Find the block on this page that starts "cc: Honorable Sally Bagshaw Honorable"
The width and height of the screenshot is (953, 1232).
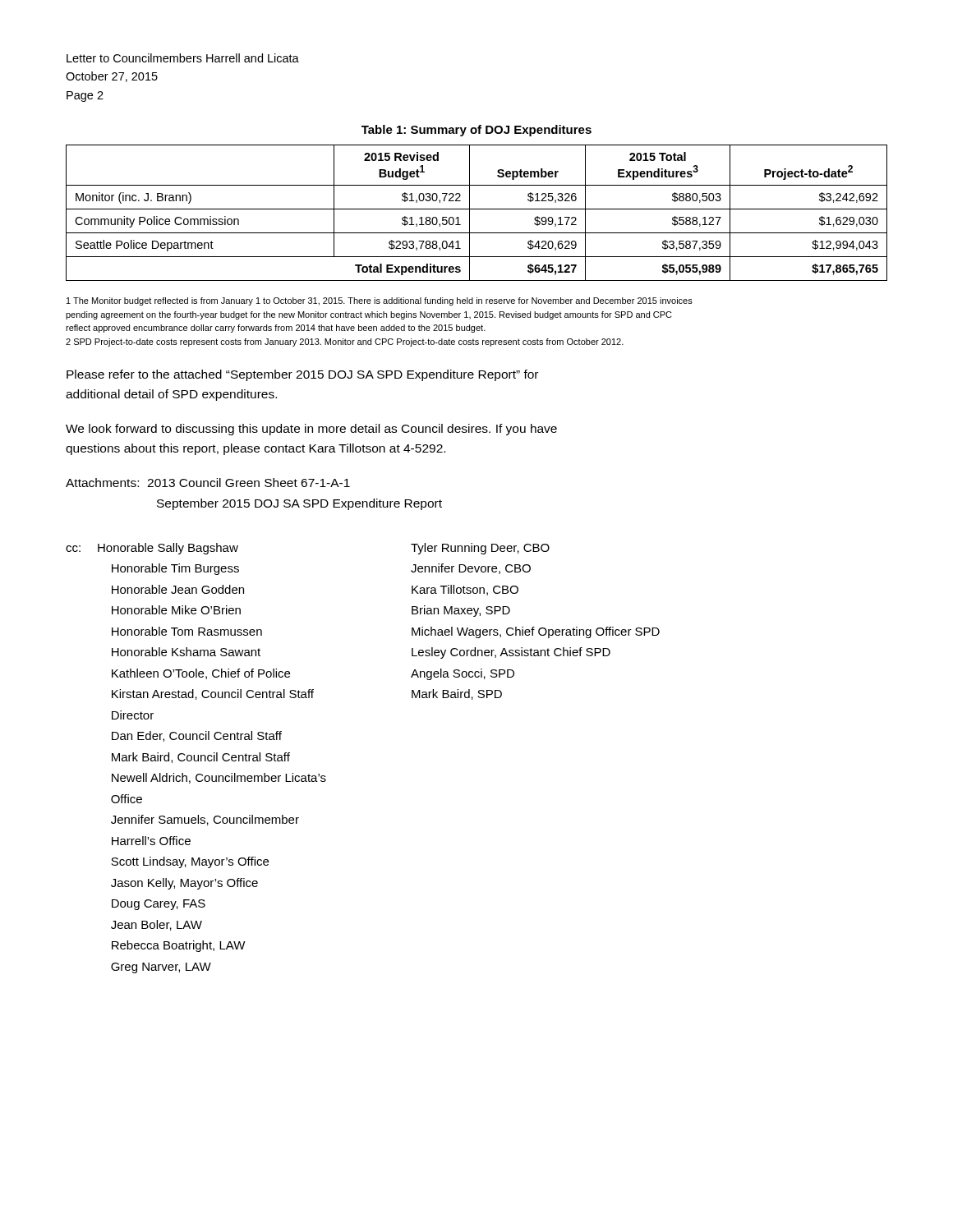[x=196, y=757]
